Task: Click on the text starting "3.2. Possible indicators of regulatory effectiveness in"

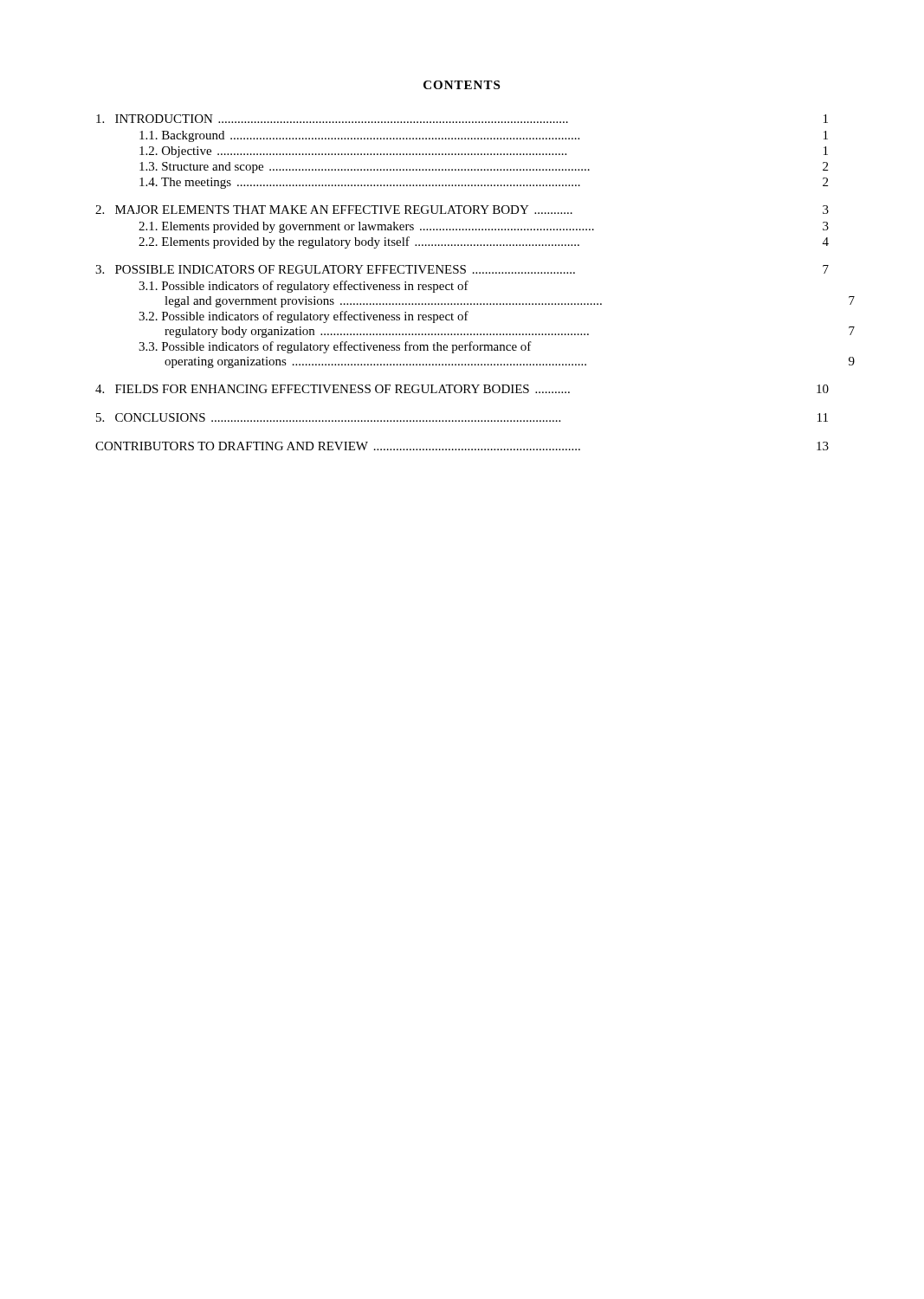Action: (484, 324)
